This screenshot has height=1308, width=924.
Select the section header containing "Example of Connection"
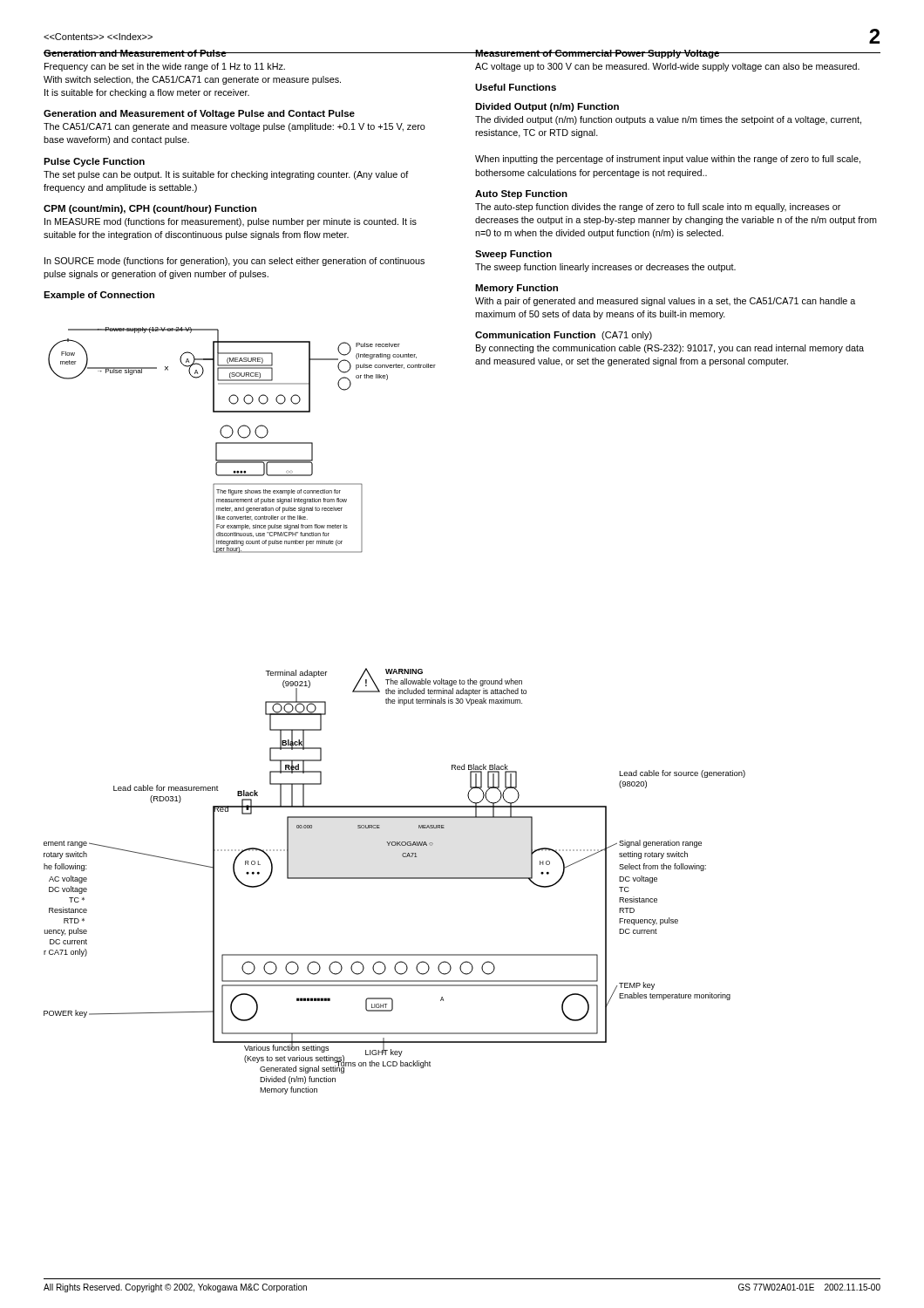[99, 295]
